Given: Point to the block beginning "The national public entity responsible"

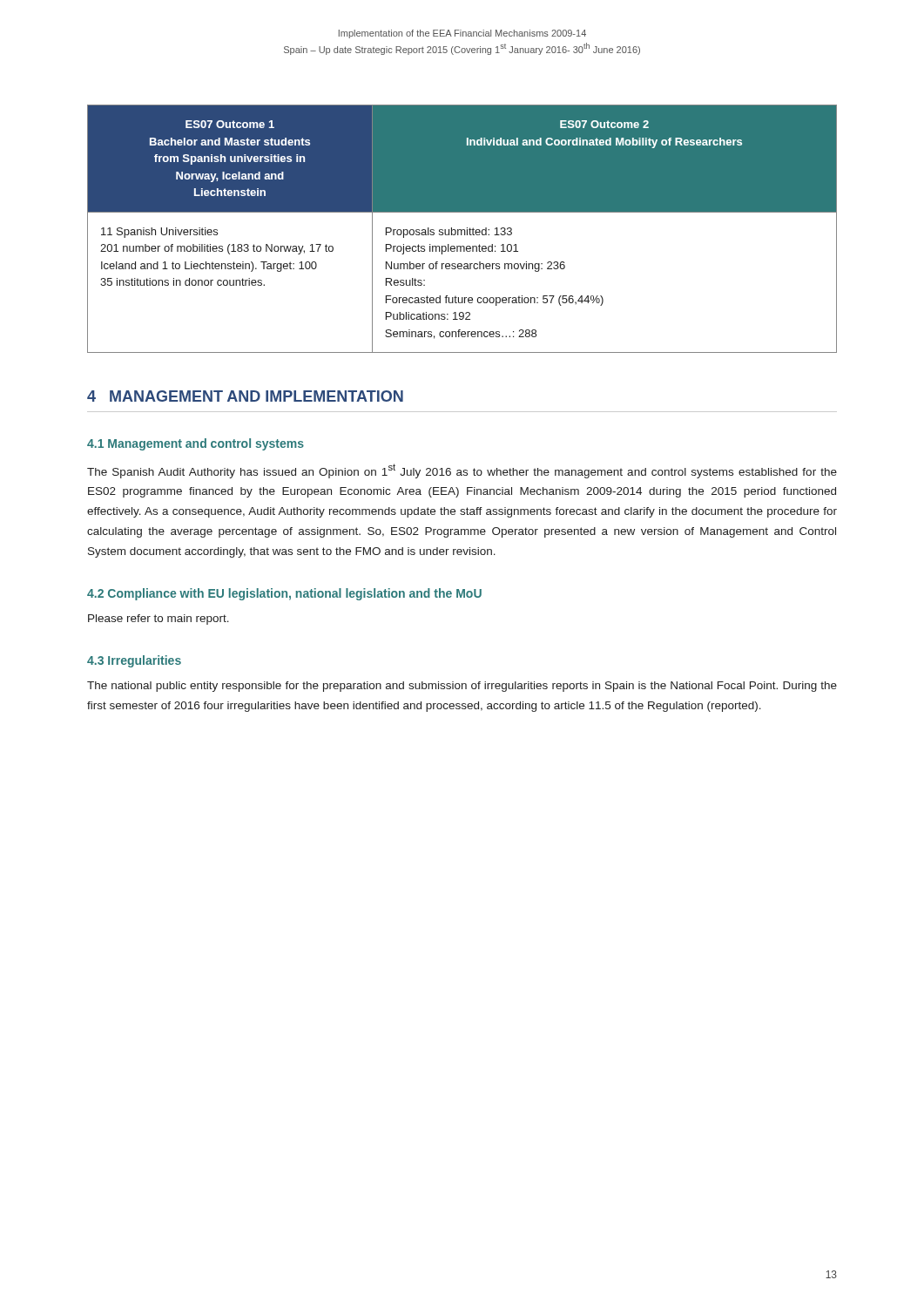Looking at the screenshot, I should [462, 695].
